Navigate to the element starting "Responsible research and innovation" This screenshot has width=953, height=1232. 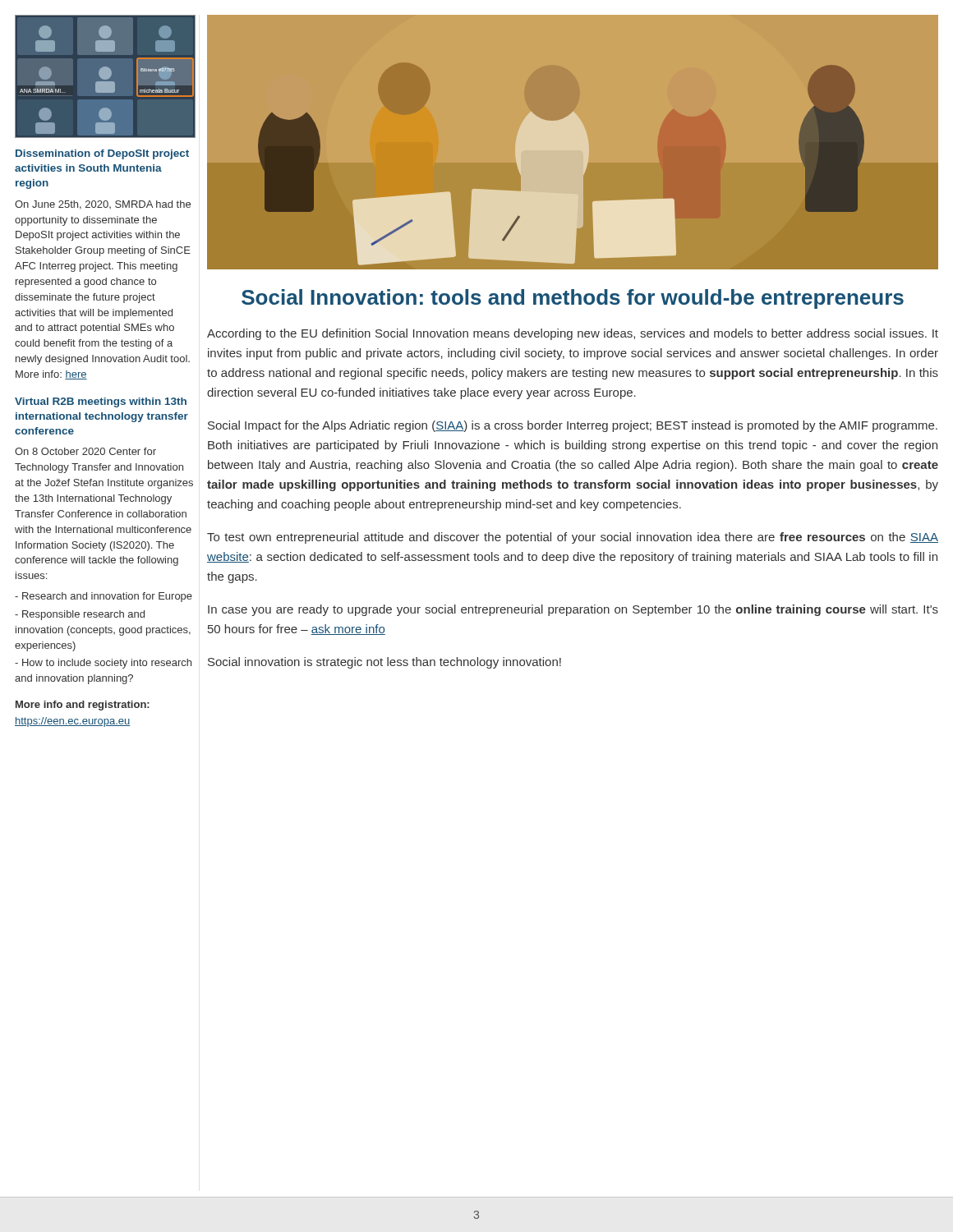tap(103, 629)
